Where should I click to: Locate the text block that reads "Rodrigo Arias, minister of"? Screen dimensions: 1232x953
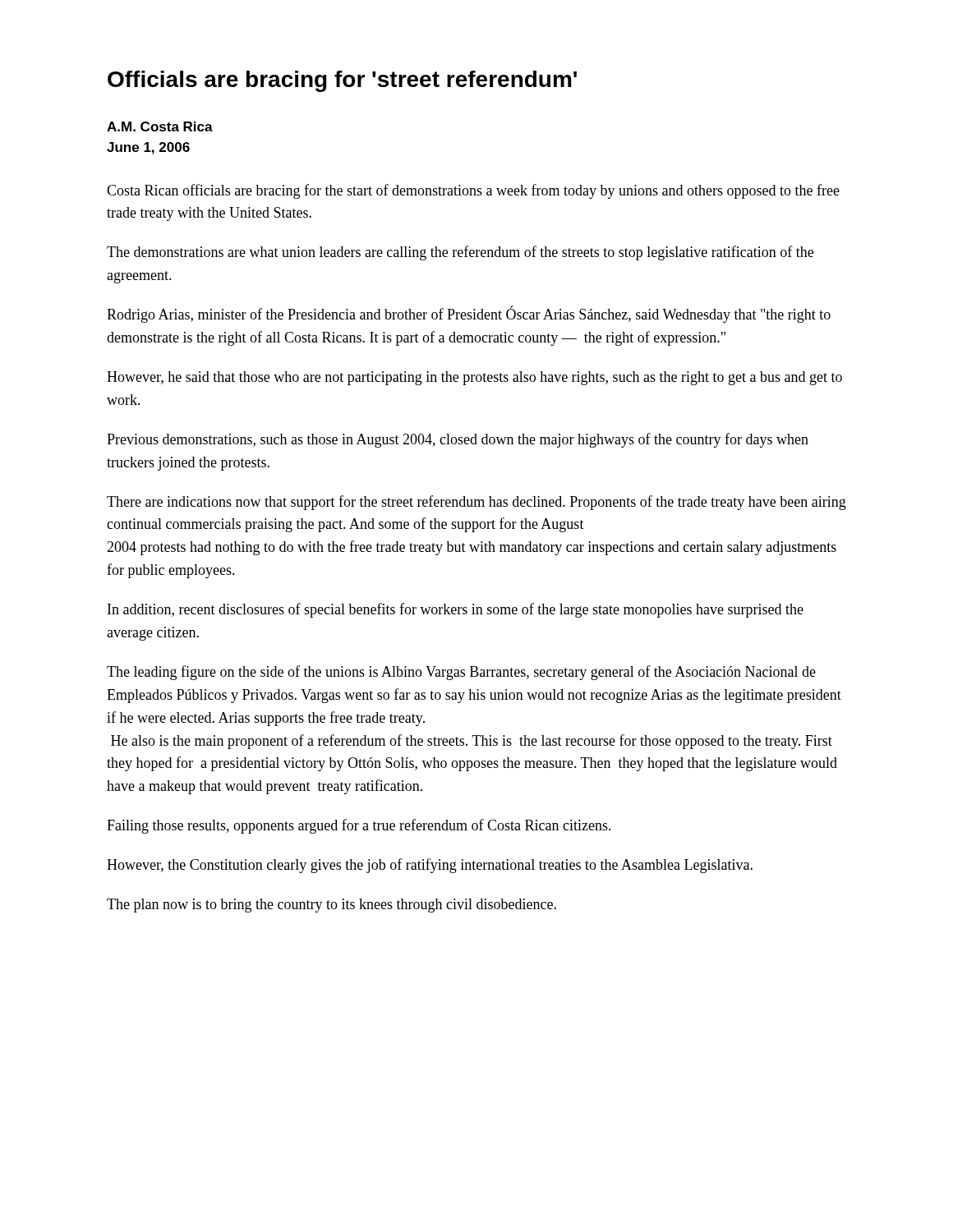click(476, 327)
